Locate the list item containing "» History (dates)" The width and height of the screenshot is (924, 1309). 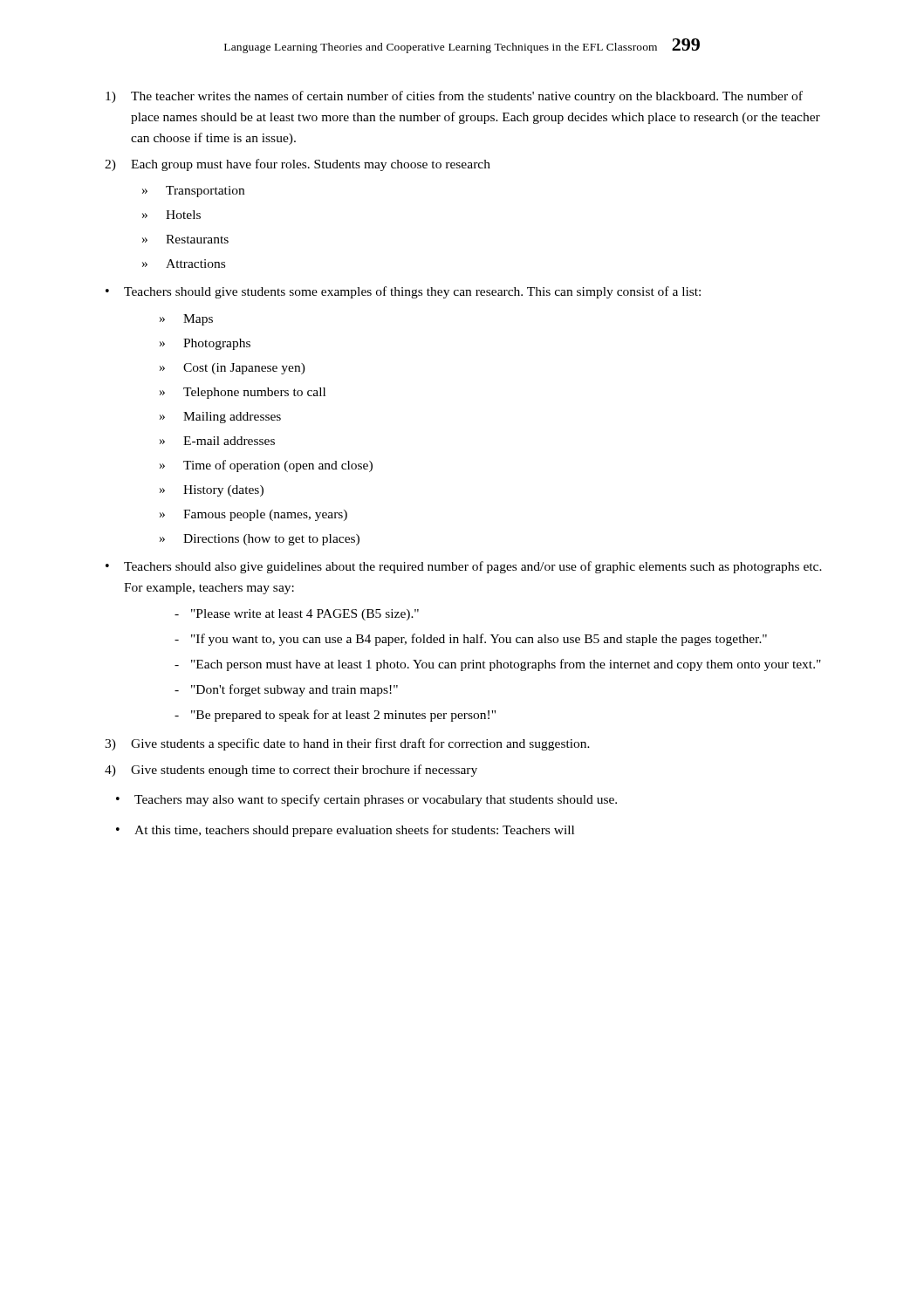coord(211,490)
